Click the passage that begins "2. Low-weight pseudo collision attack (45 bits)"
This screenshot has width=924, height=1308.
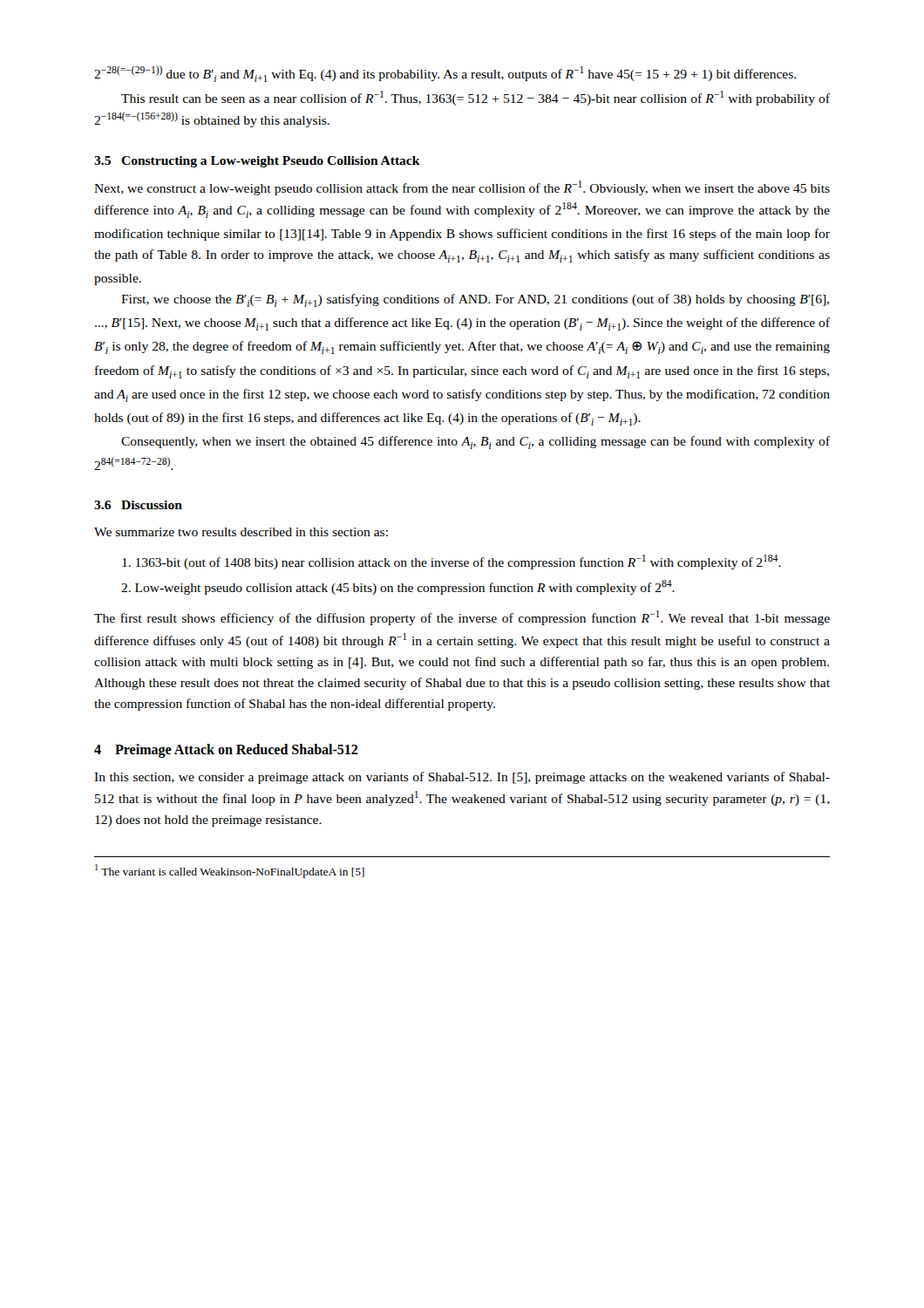(398, 587)
